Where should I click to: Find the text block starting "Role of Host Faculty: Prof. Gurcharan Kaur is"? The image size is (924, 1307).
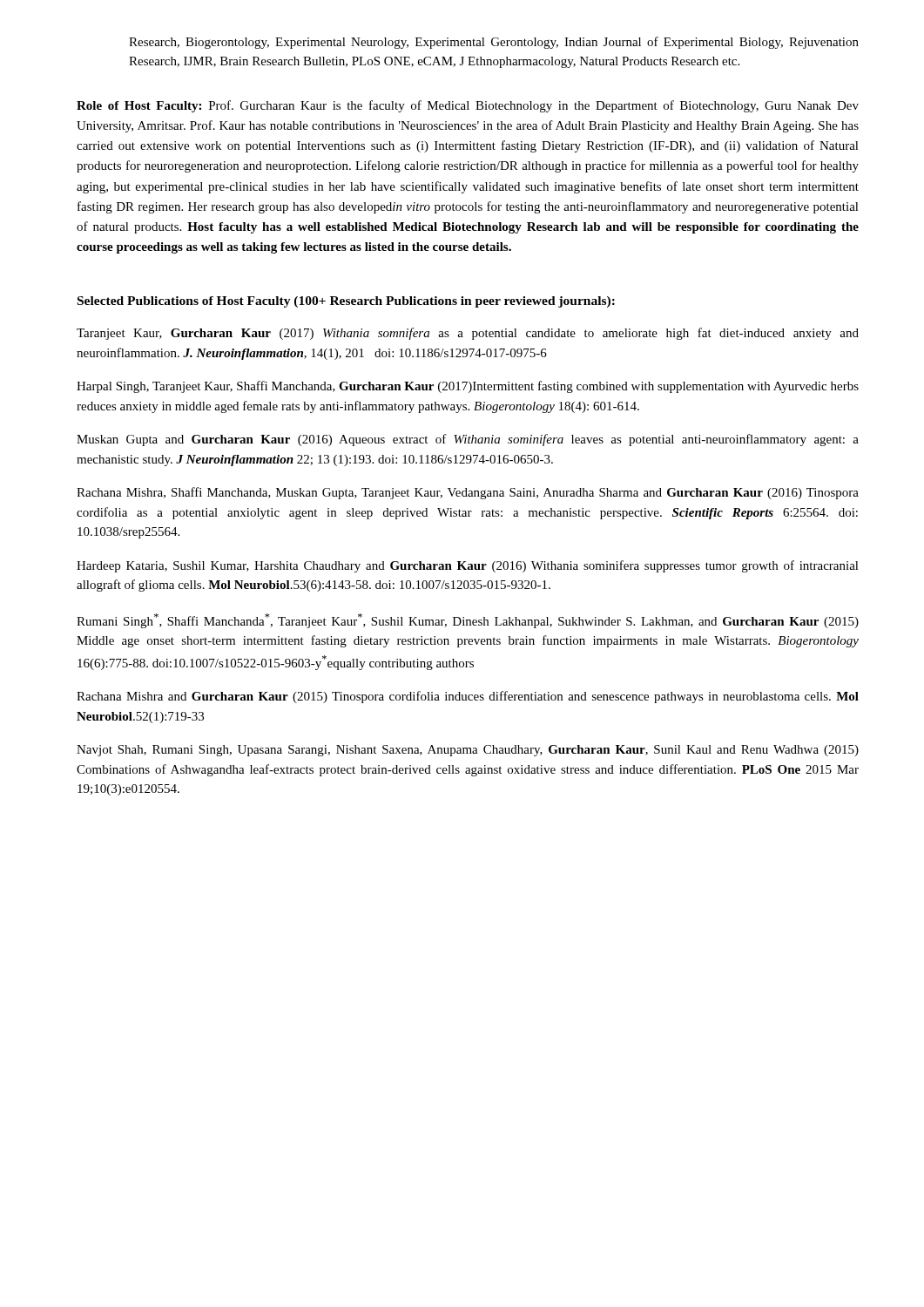[x=468, y=176]
